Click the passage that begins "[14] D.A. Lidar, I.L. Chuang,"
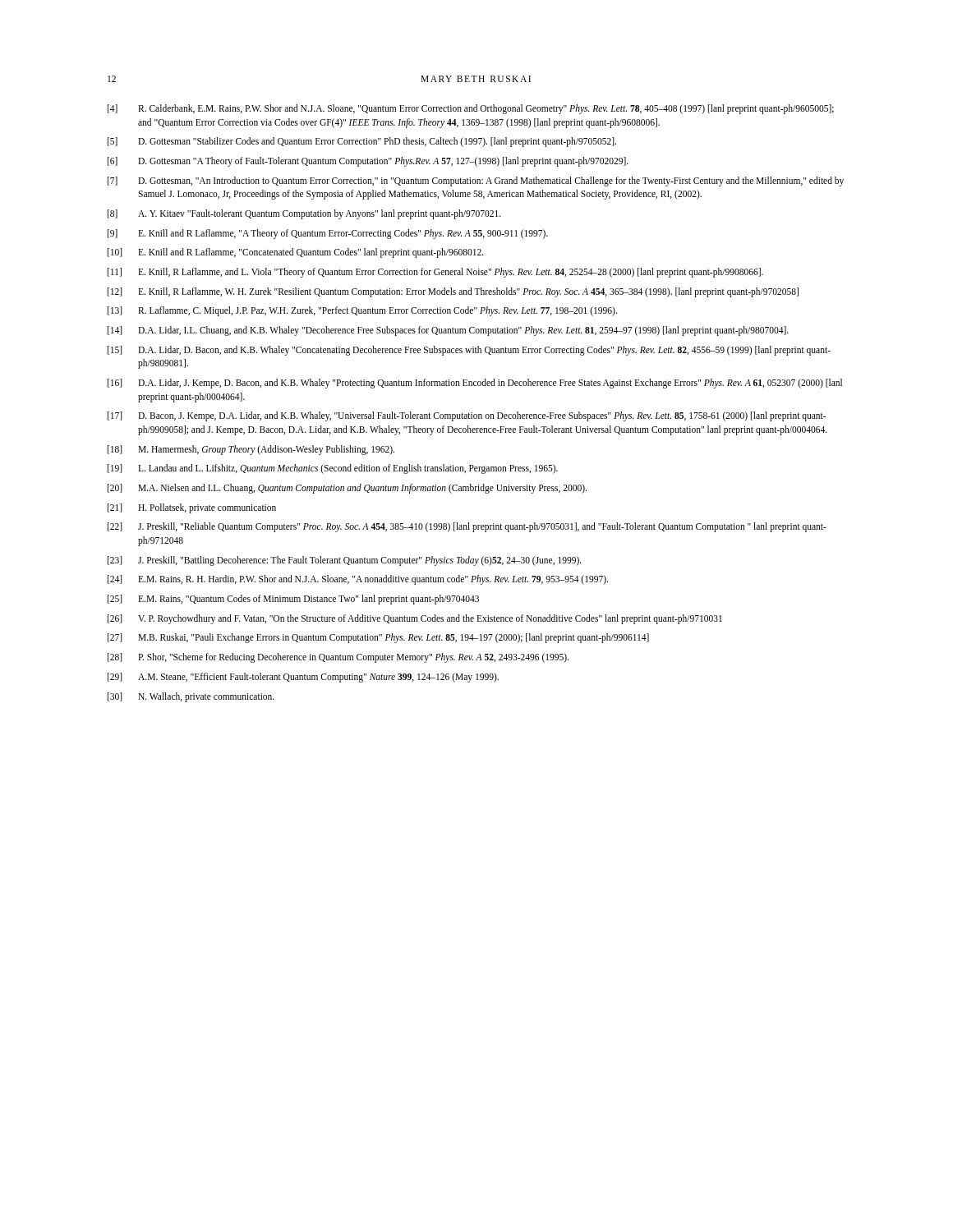953x1232 pixels. 476,330
